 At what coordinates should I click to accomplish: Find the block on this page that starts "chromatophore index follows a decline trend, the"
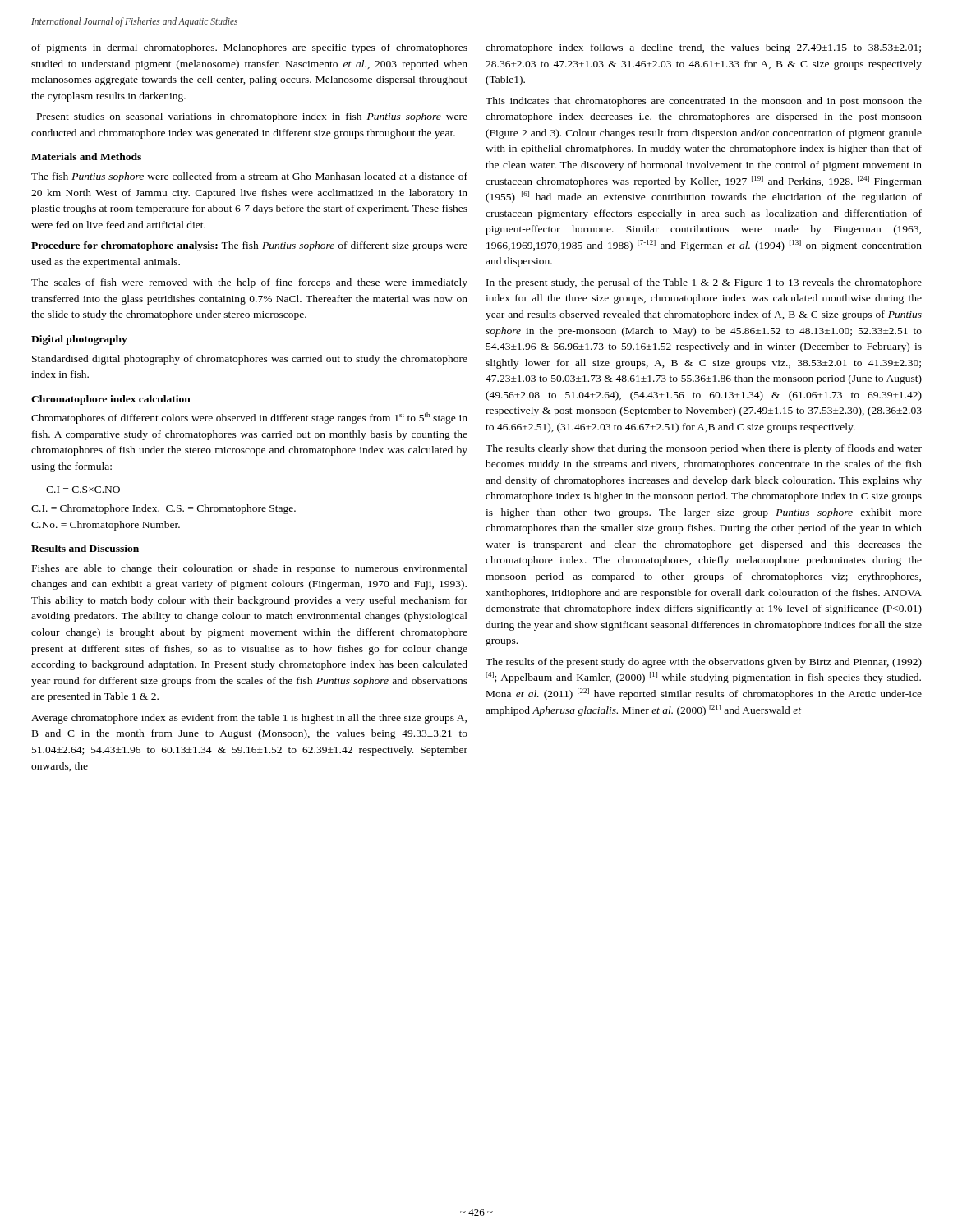704,379
